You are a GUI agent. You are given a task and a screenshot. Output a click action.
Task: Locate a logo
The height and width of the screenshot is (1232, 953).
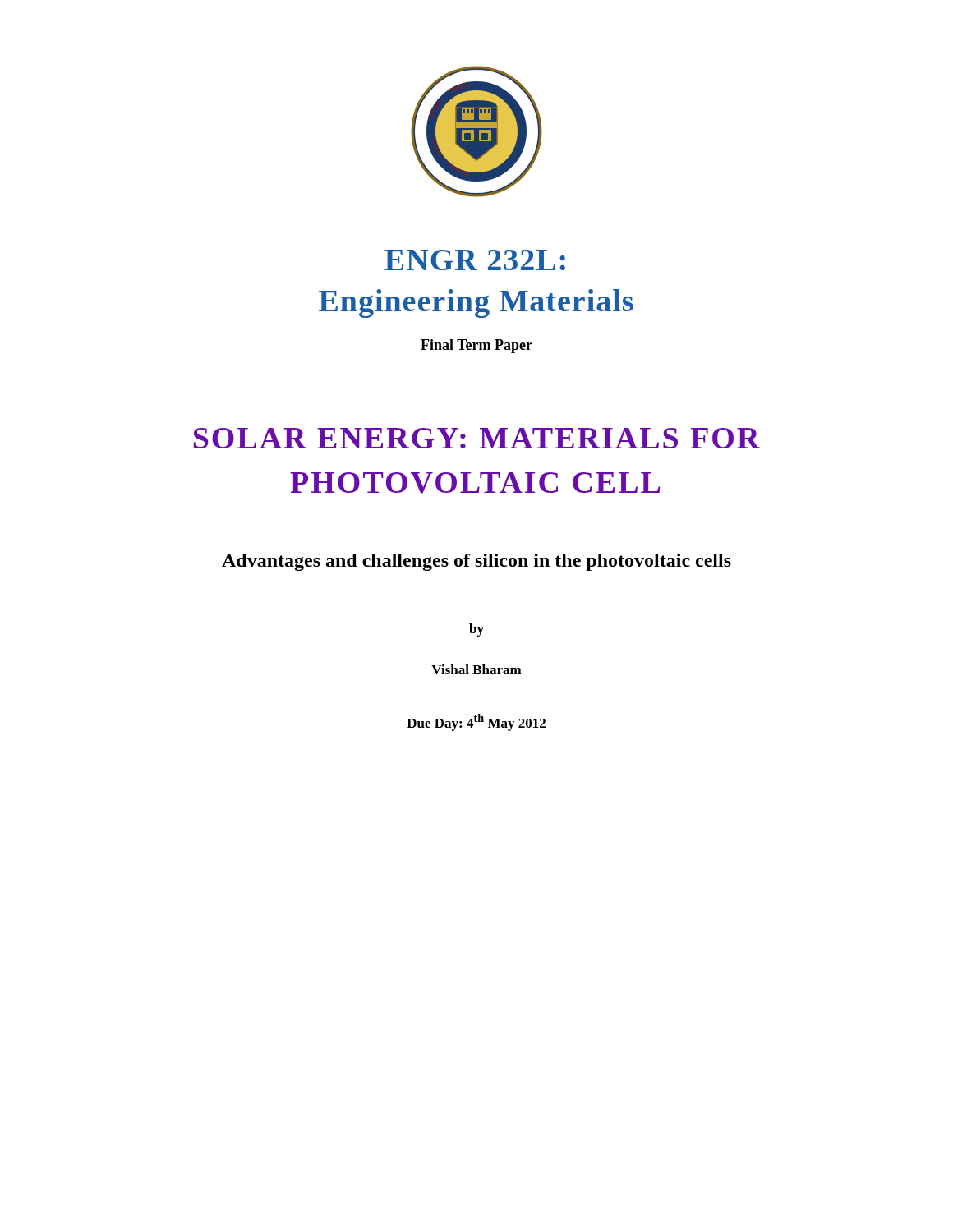476,100
